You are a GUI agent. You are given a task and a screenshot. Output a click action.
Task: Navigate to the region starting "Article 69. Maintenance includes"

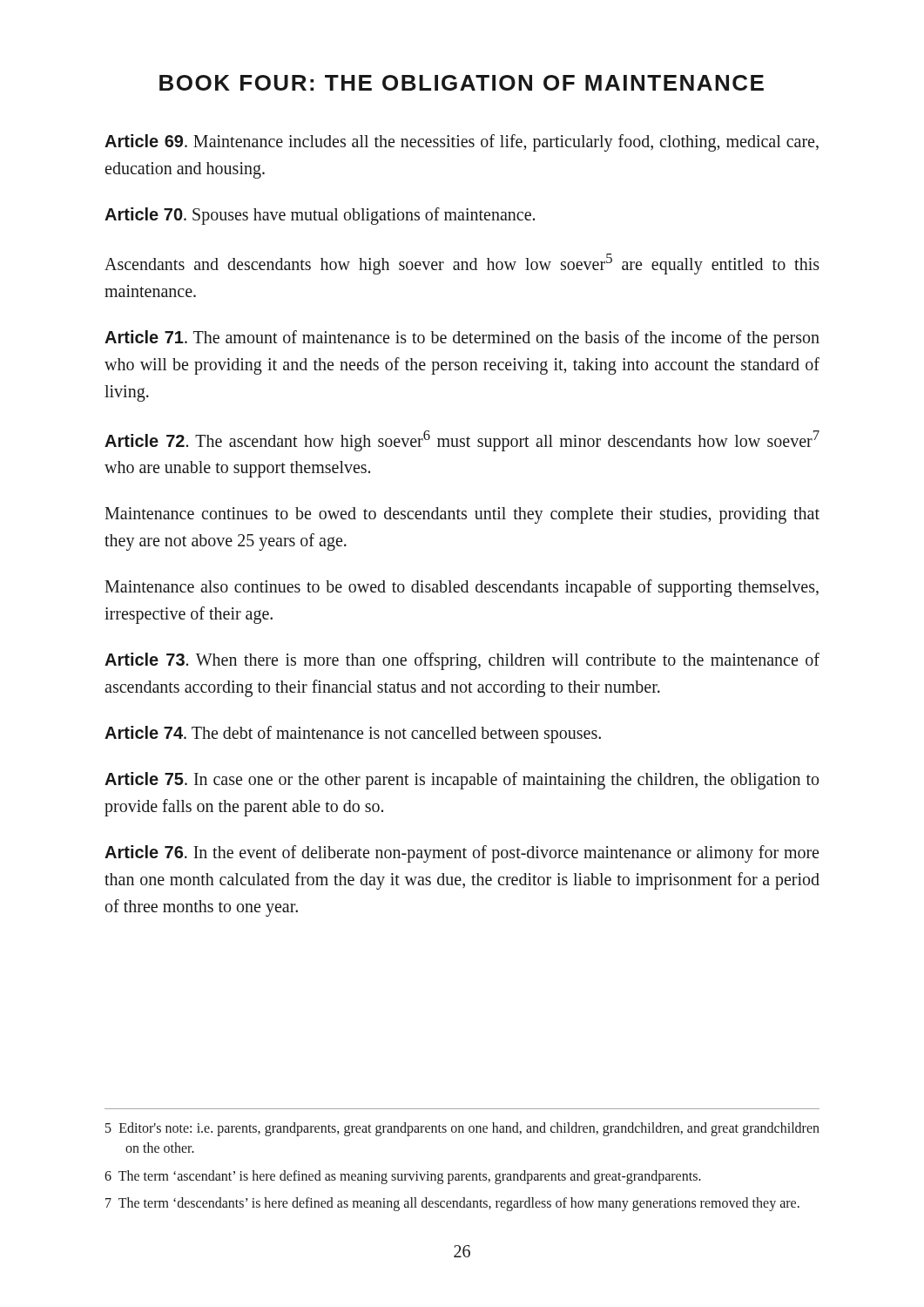462,155
